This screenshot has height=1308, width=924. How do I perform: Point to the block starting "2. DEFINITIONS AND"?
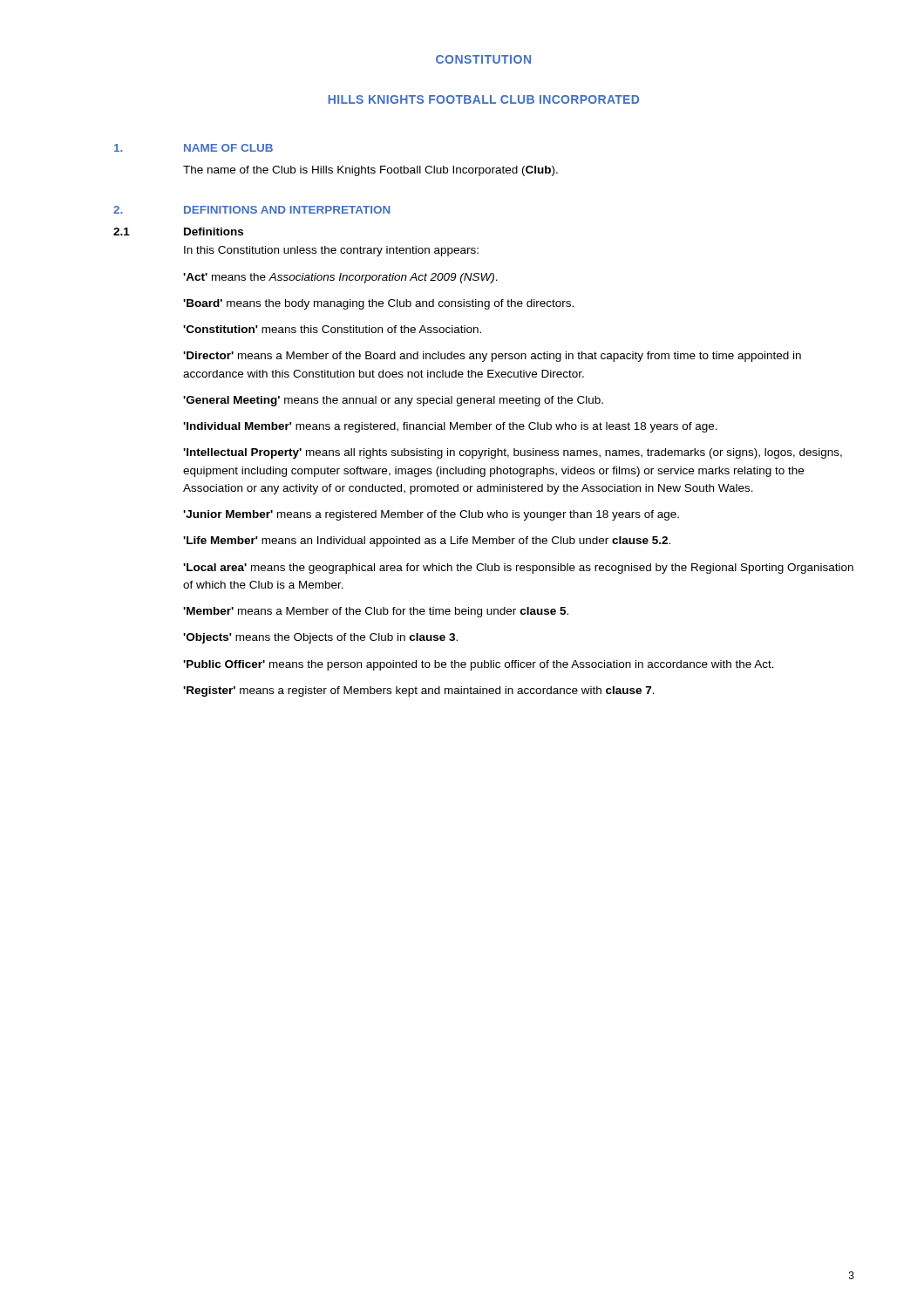pos(252,210)
